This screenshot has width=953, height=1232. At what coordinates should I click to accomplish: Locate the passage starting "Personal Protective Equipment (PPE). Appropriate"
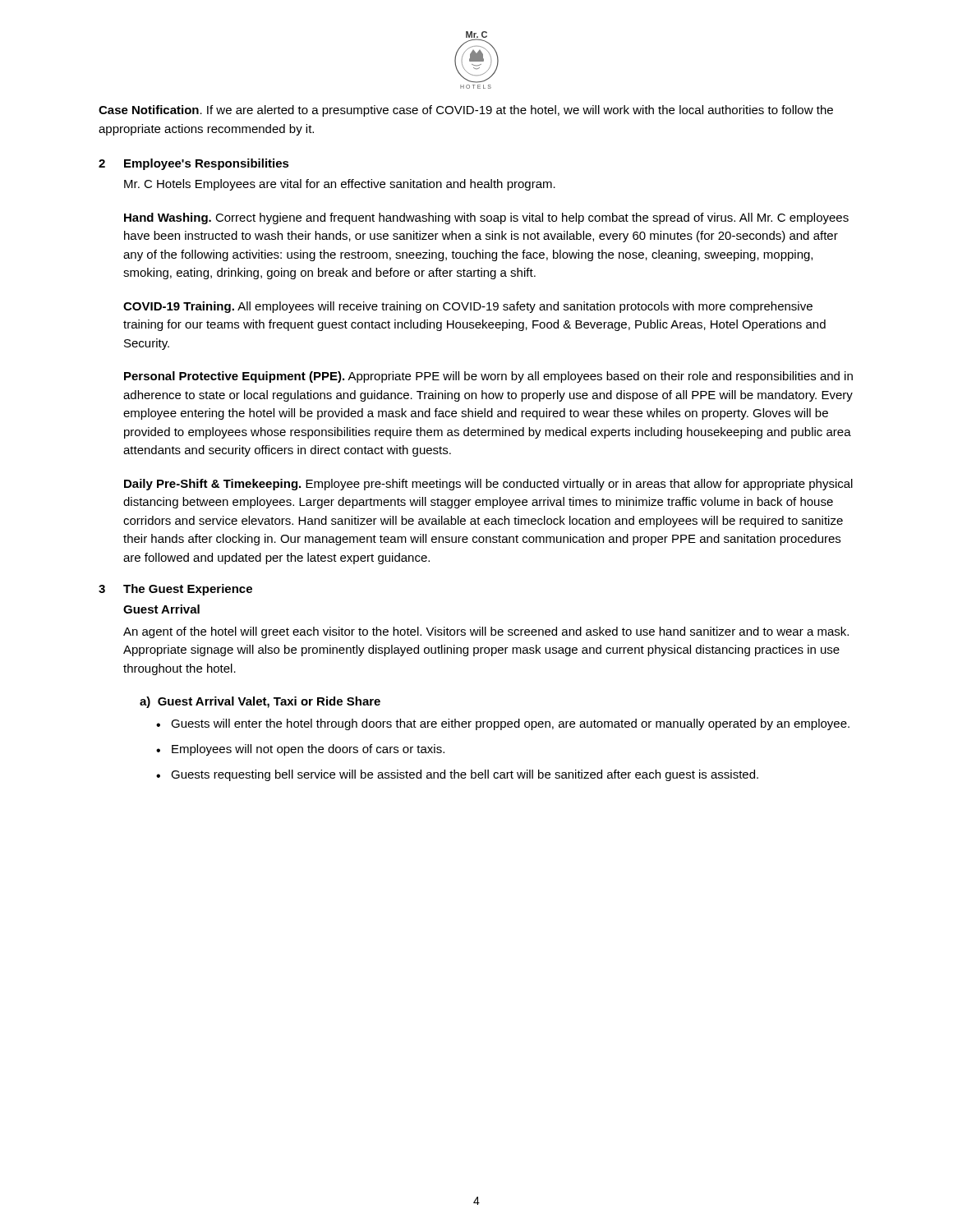[488, 413]
